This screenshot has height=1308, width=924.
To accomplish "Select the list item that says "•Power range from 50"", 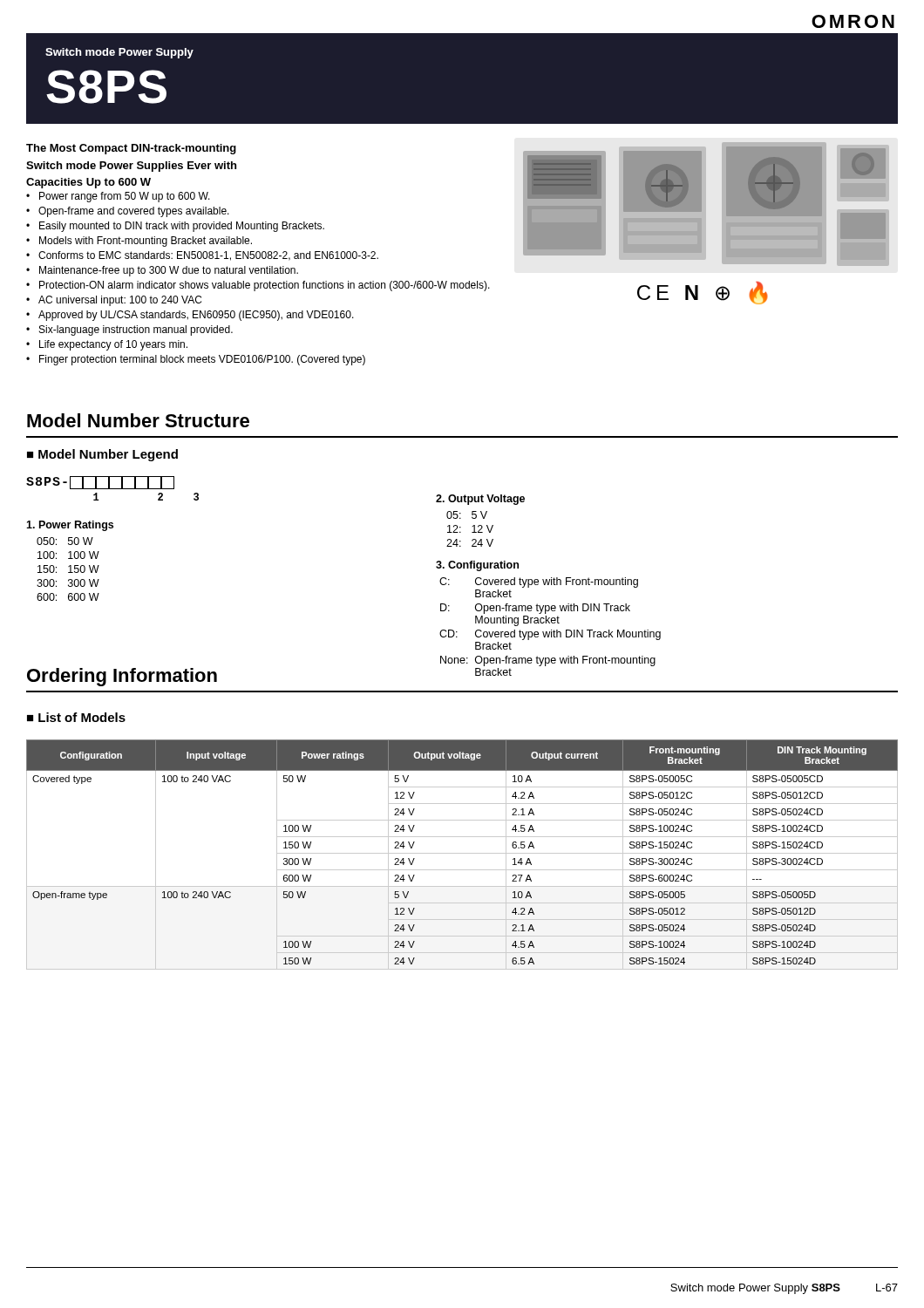I will [118, 196].
